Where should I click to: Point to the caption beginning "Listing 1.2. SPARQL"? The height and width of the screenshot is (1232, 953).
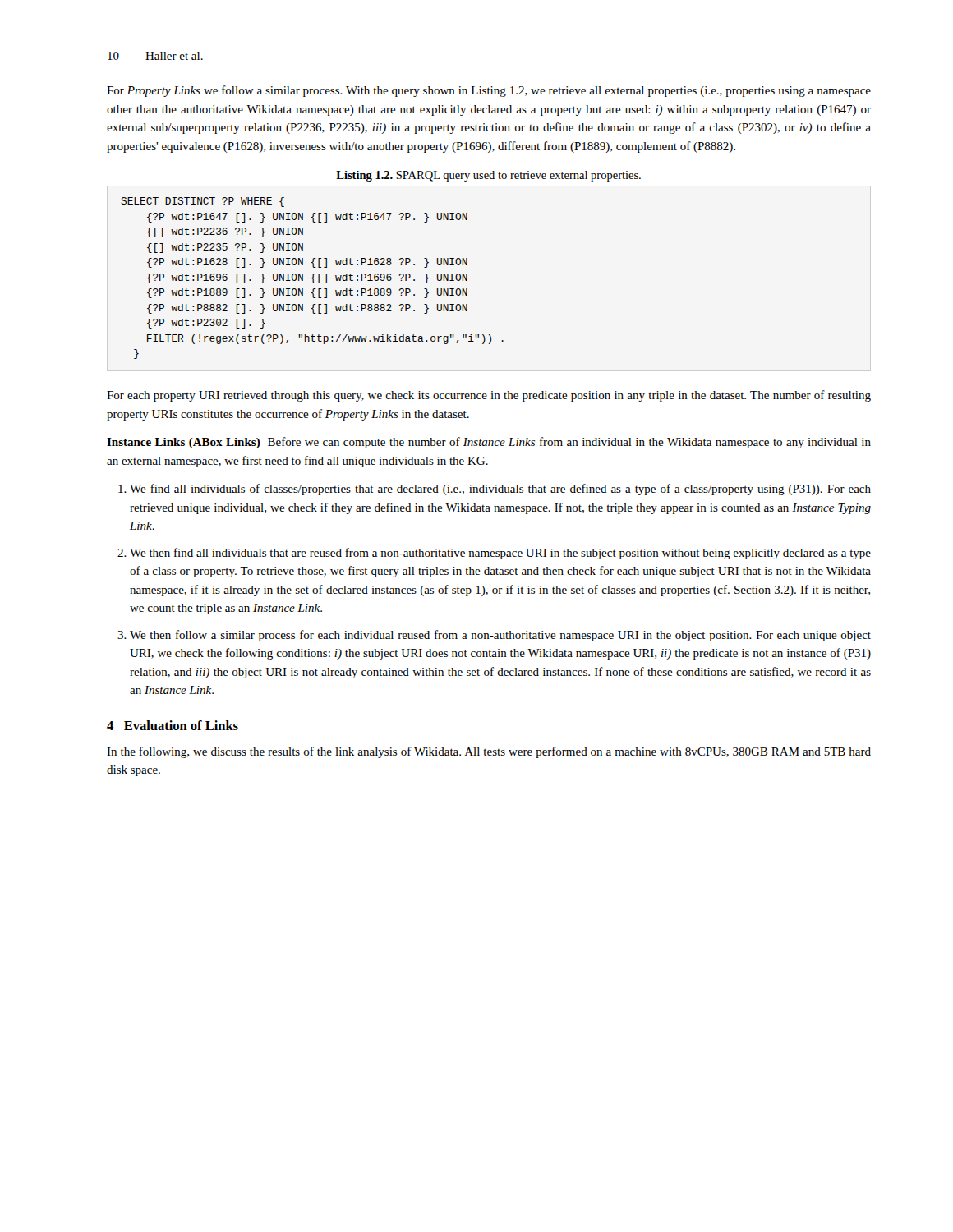coord(489,175)
